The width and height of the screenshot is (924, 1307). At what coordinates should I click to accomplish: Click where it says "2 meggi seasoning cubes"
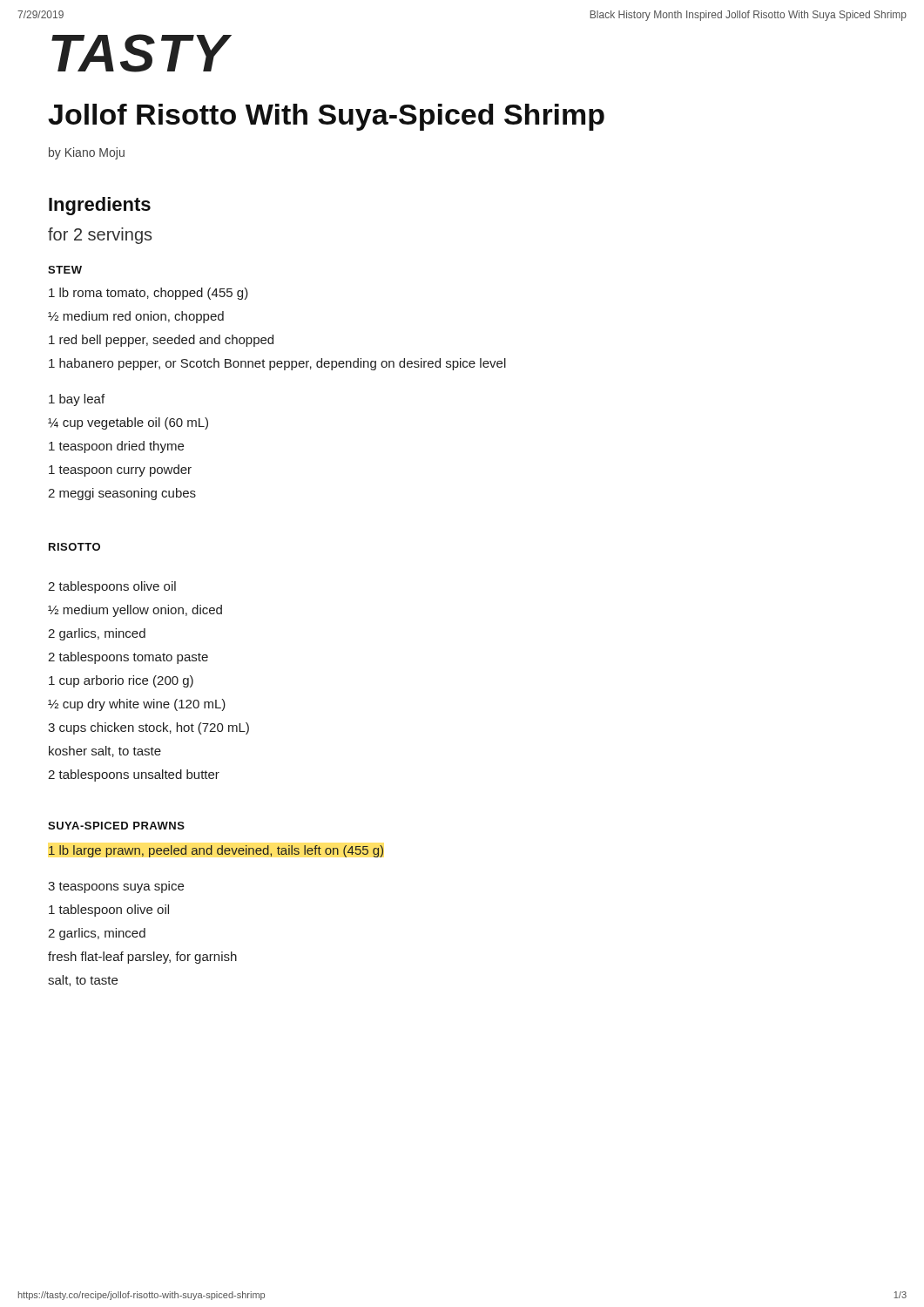click(x=122, y=493)
